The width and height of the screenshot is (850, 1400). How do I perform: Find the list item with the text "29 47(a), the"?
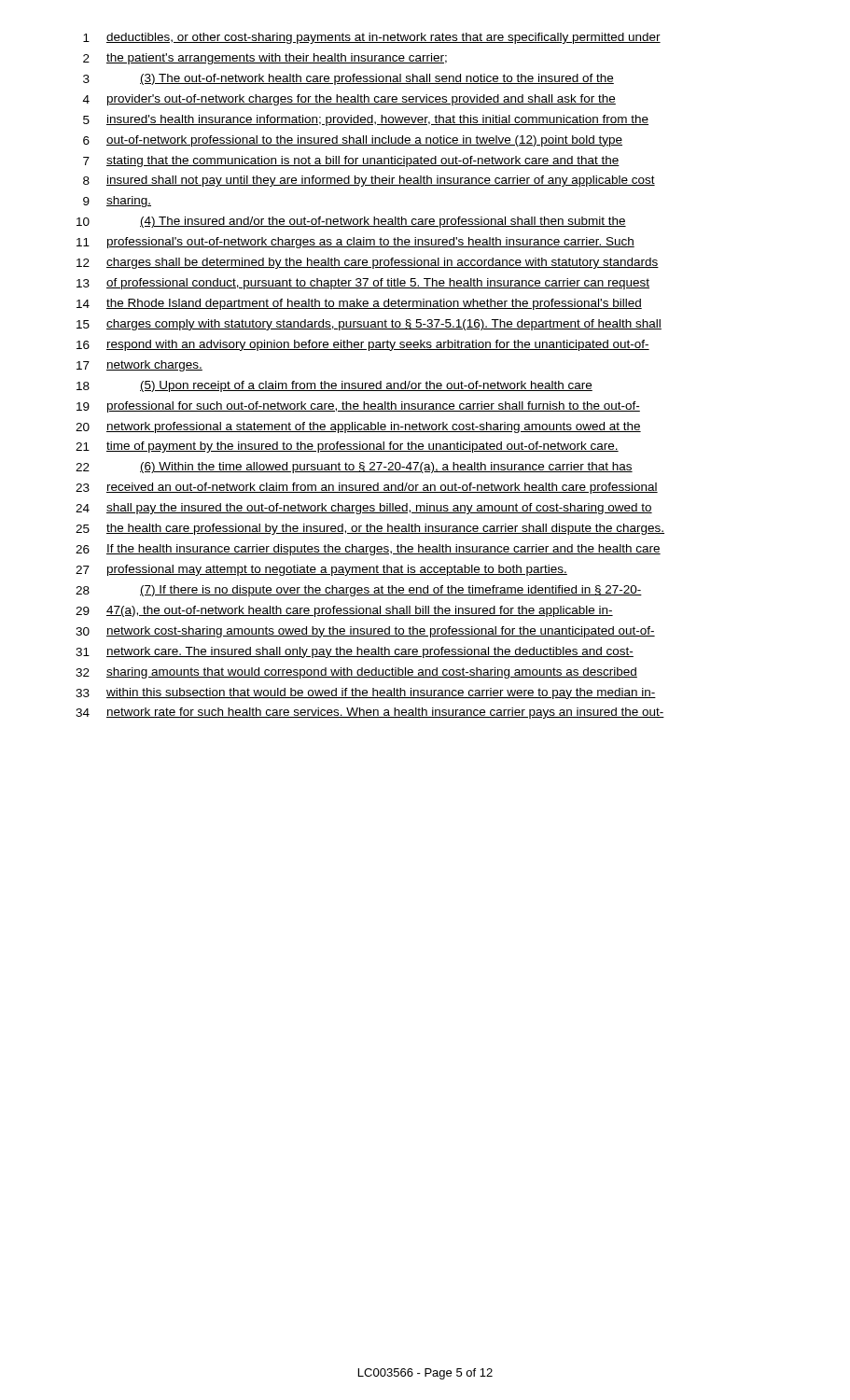pos(425,611)
